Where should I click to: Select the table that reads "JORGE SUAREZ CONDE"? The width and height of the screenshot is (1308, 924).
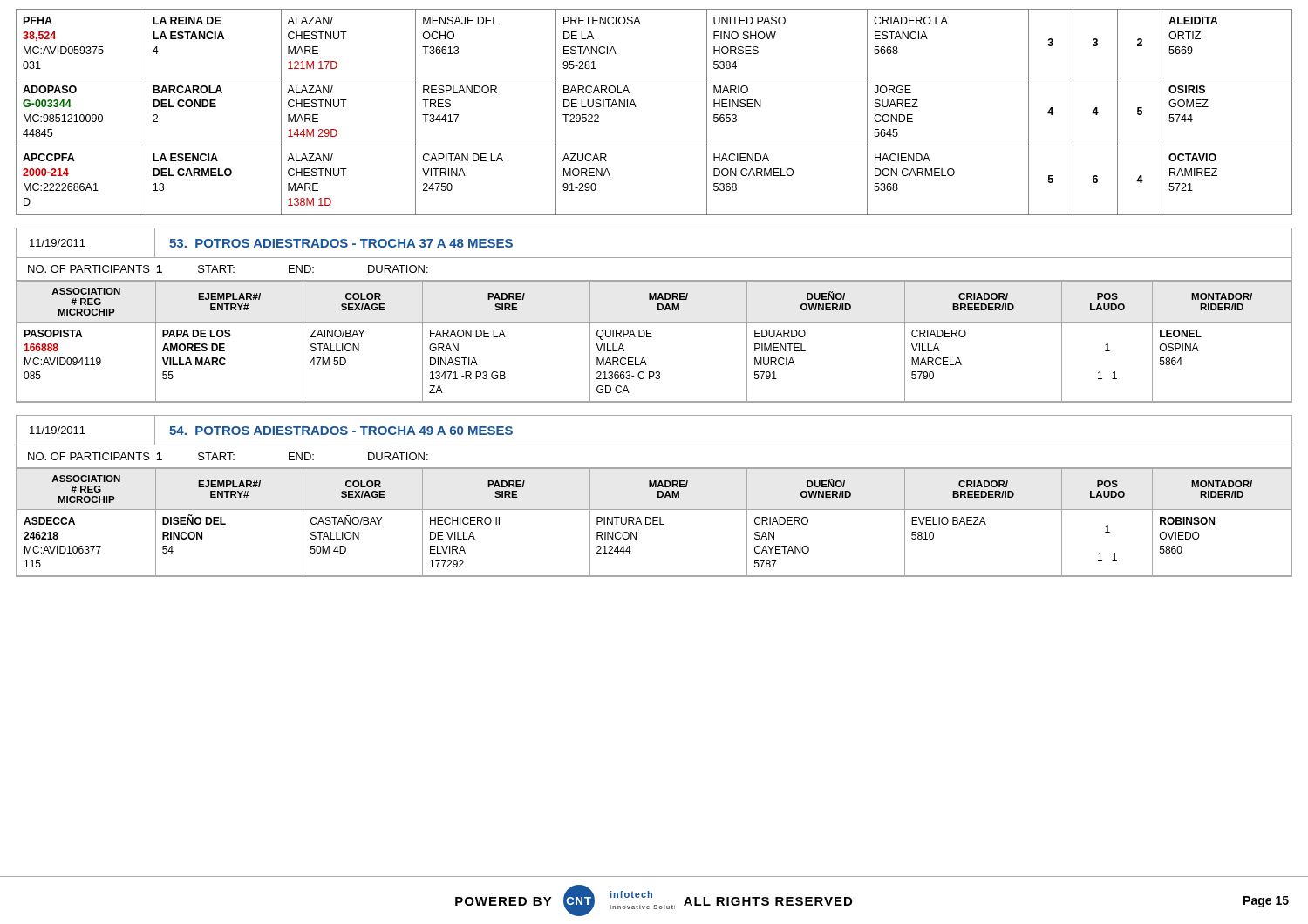coord(654,112)
